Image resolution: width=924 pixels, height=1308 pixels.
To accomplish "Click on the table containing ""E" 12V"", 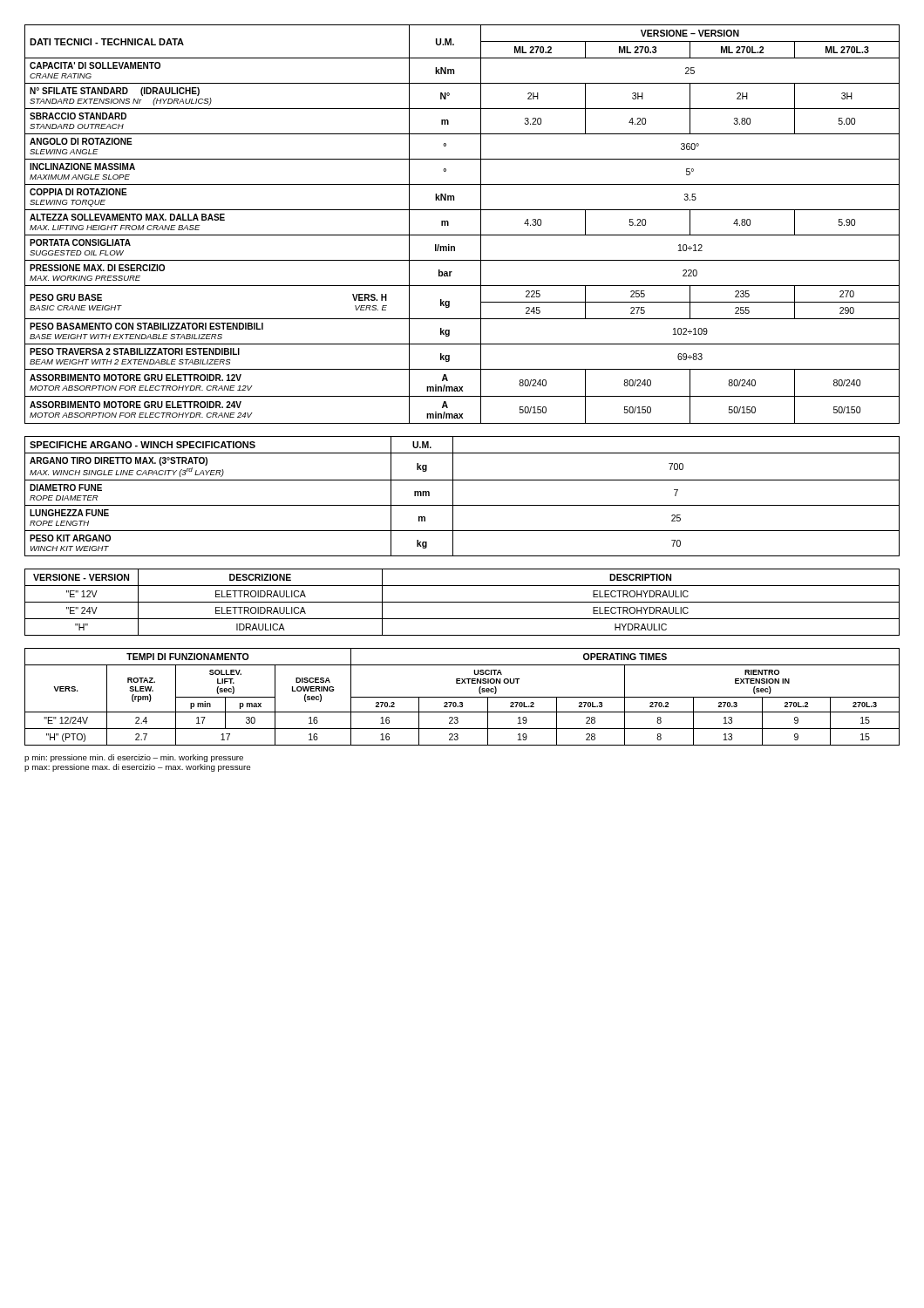I will point(462,602).
